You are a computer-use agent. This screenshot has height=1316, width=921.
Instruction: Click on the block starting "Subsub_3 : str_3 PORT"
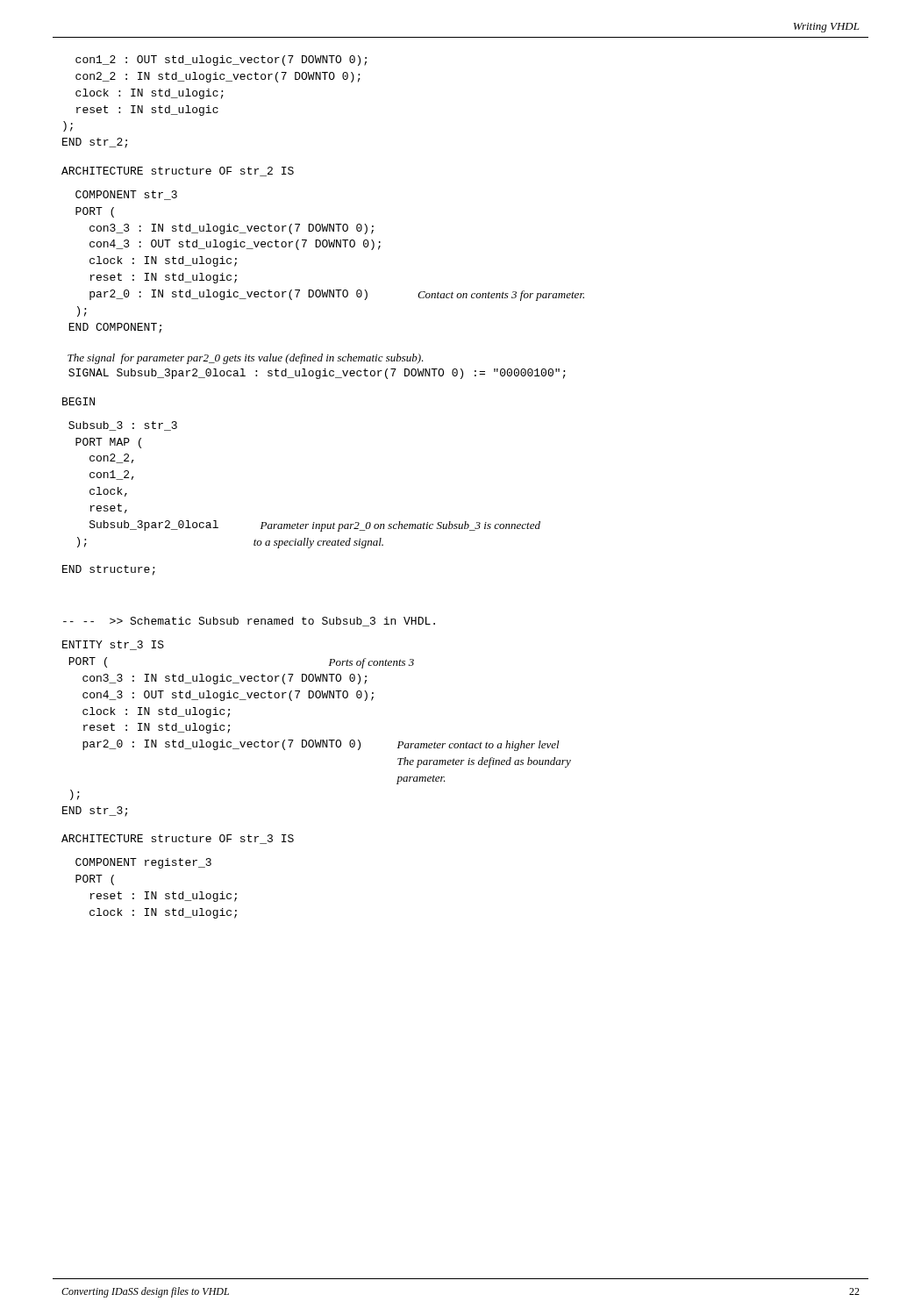pos(123,426)
